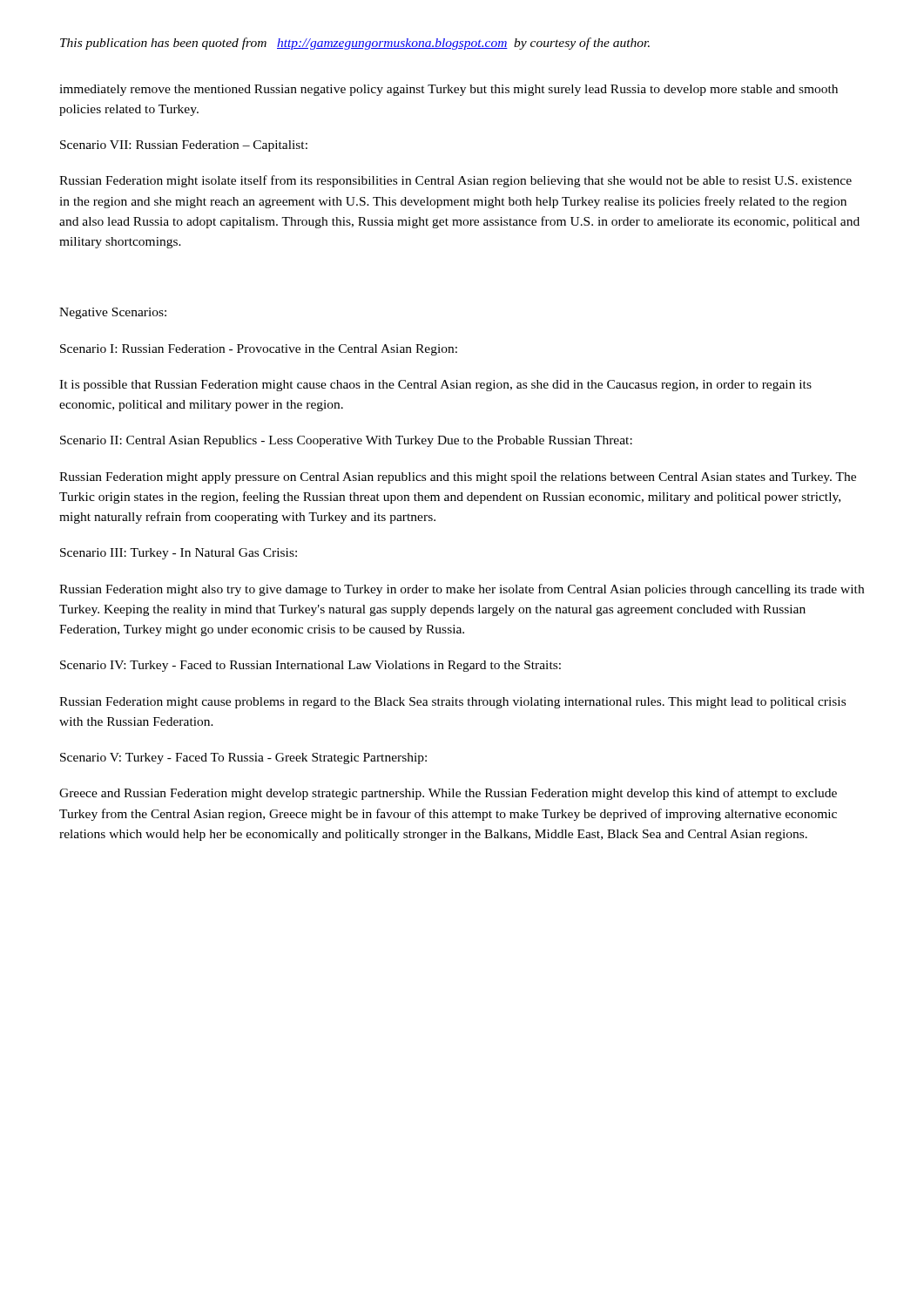Point to the element starting "Negative Scenarios:"
Image resolution: width=924 pixels, height=1307 pixels.
pos(113,312)
